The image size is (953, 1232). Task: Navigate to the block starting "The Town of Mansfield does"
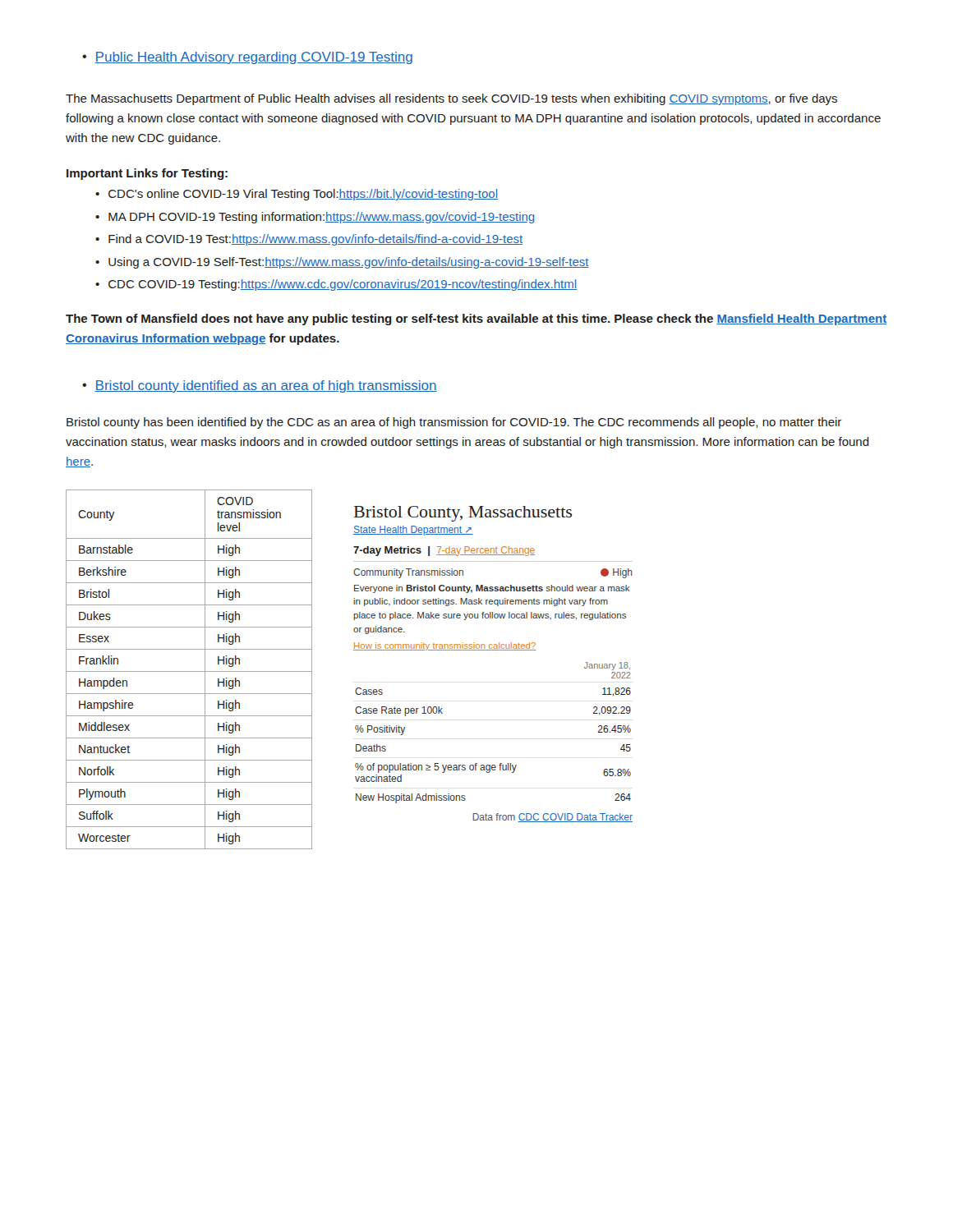tap(476, 328)
